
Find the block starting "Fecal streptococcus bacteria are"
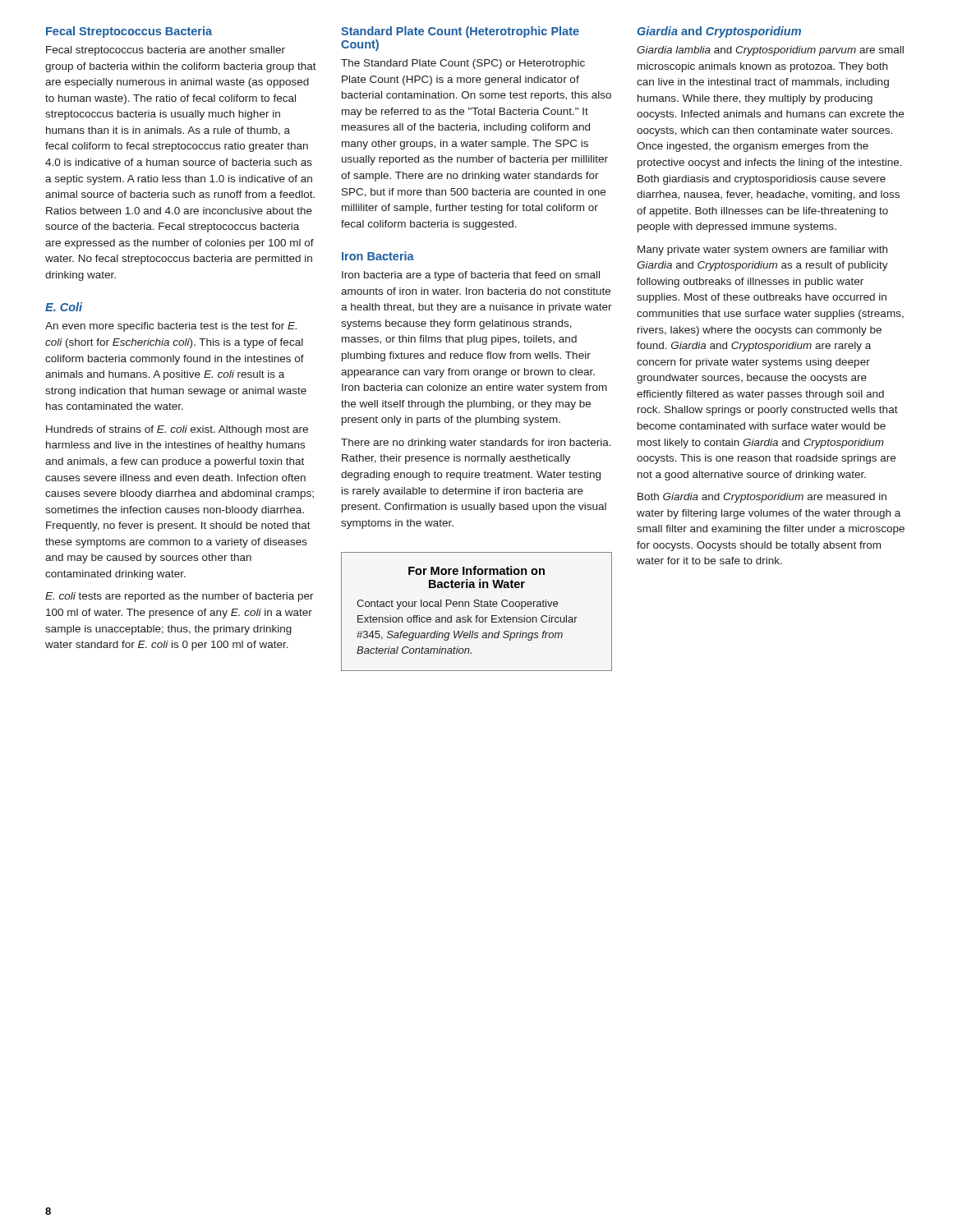click(x=180, y=162)
